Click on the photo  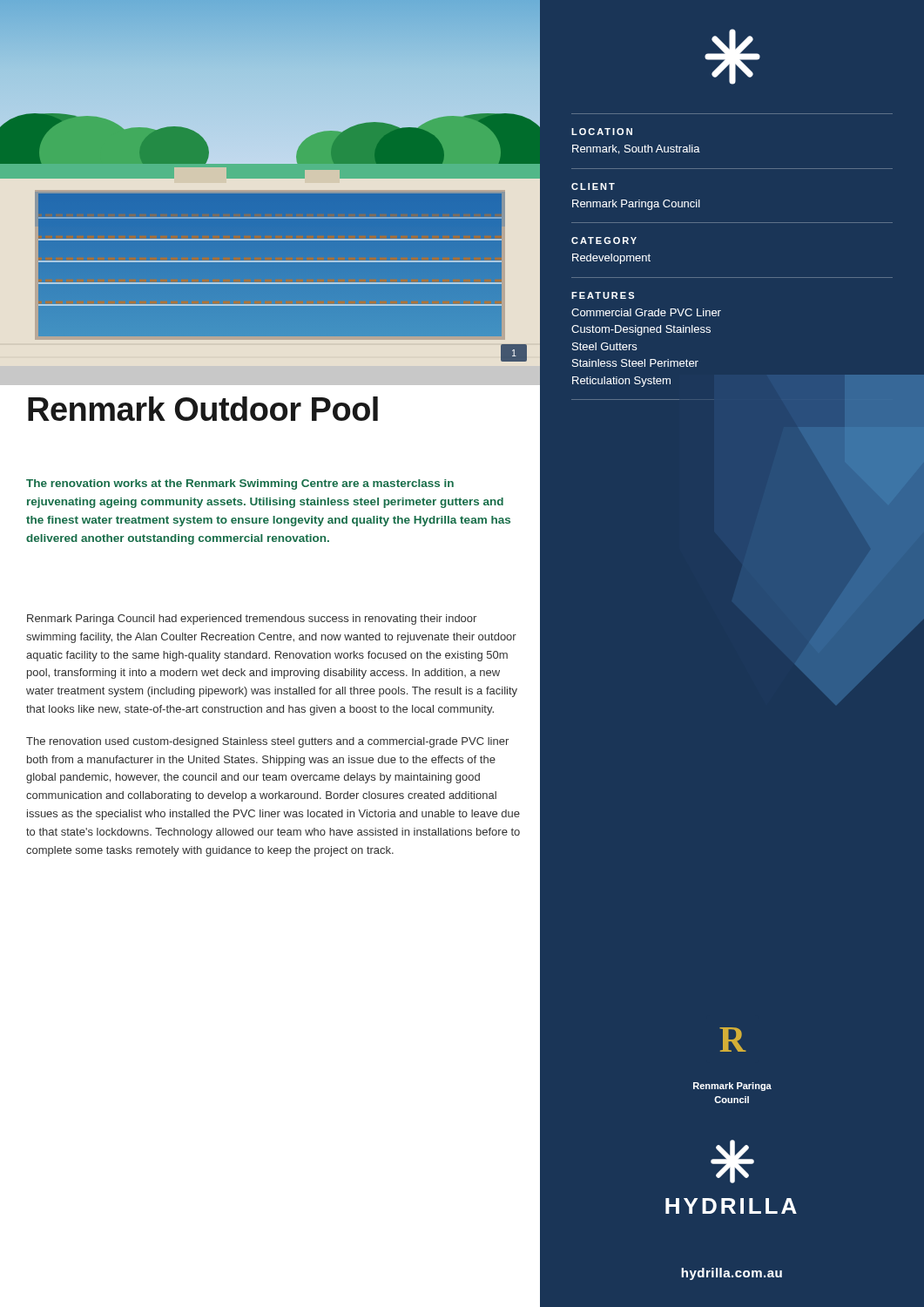[x=270, y=183]
